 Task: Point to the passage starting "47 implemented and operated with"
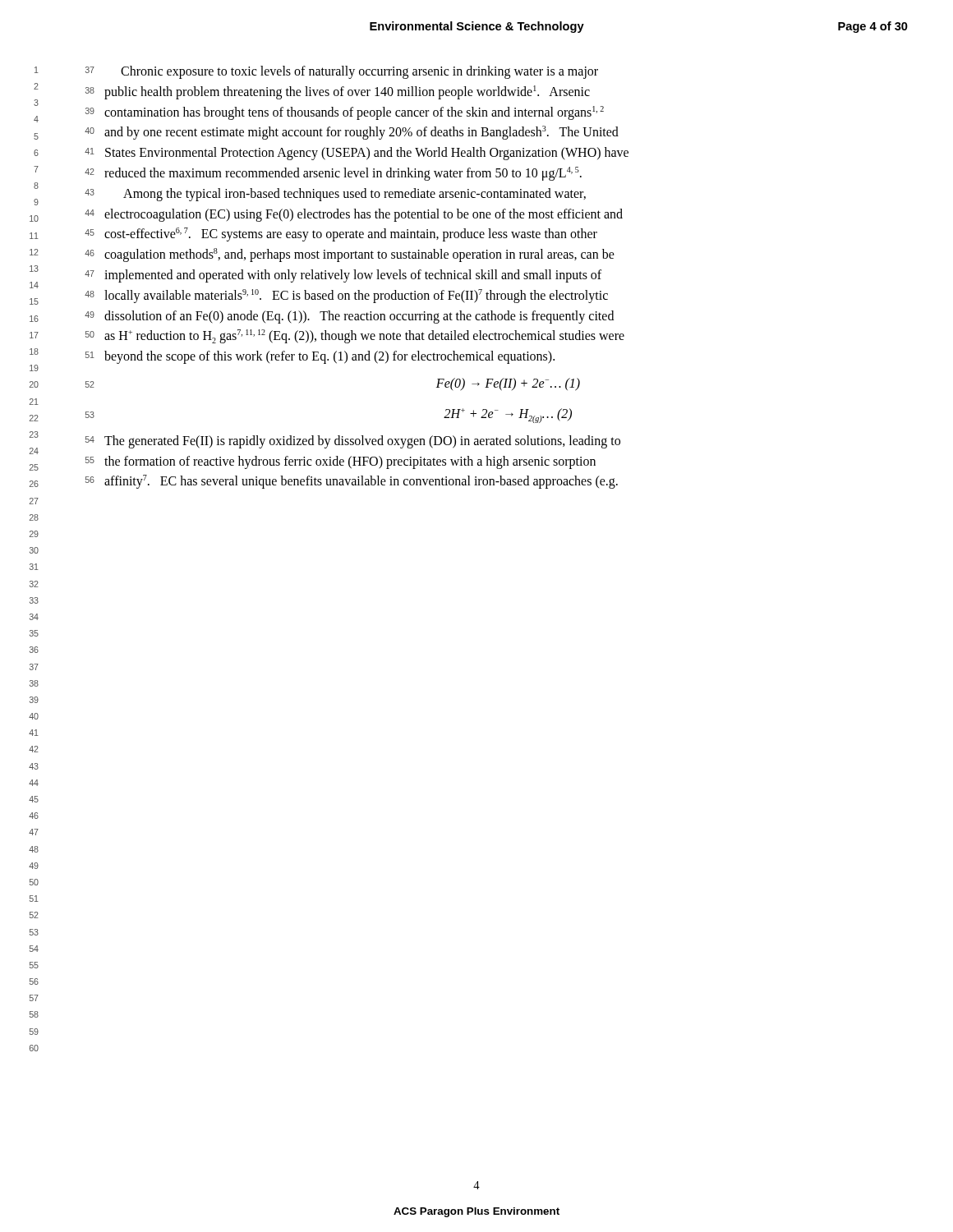[x=479, y=275]
